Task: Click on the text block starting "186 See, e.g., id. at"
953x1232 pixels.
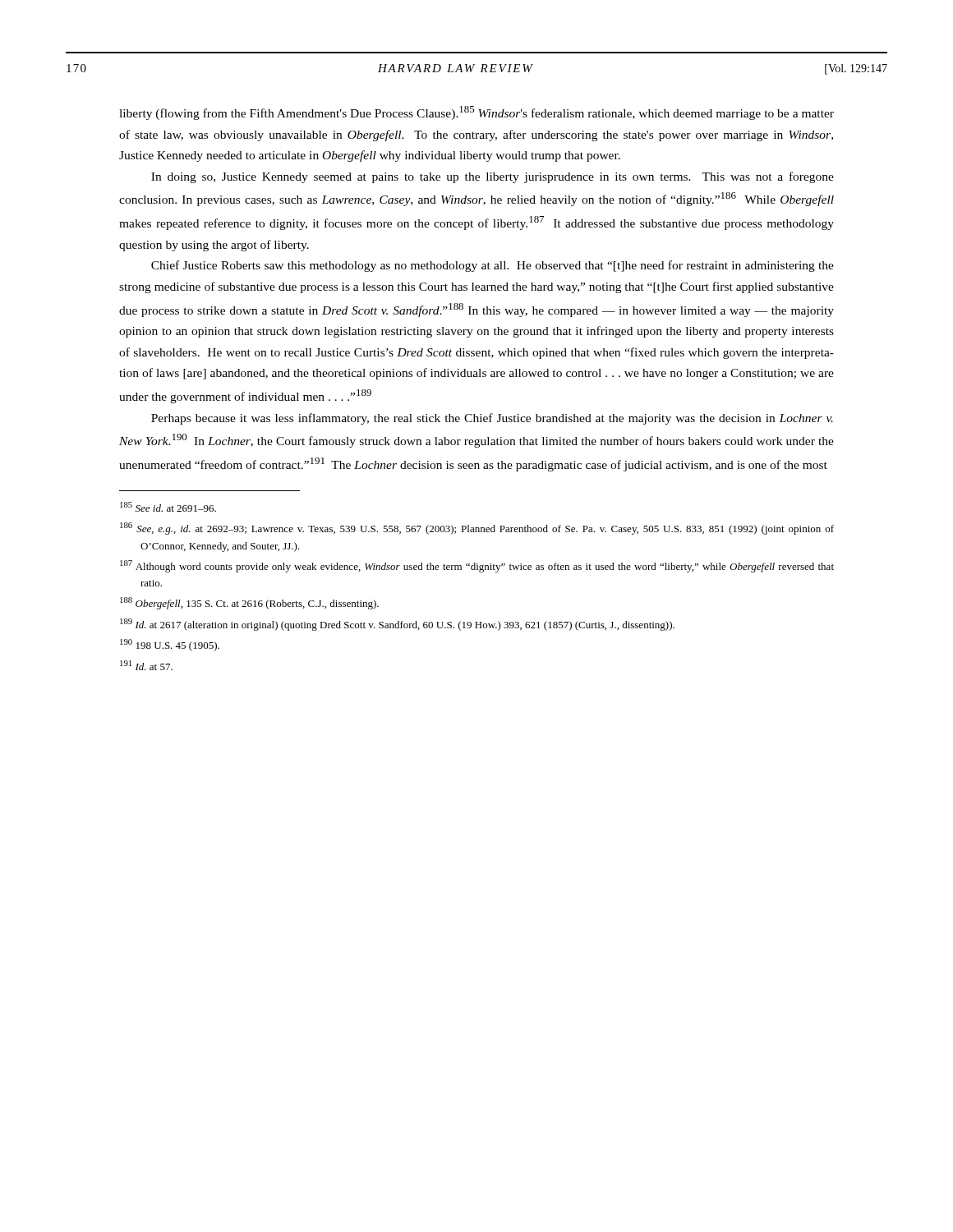Action: 476,536
